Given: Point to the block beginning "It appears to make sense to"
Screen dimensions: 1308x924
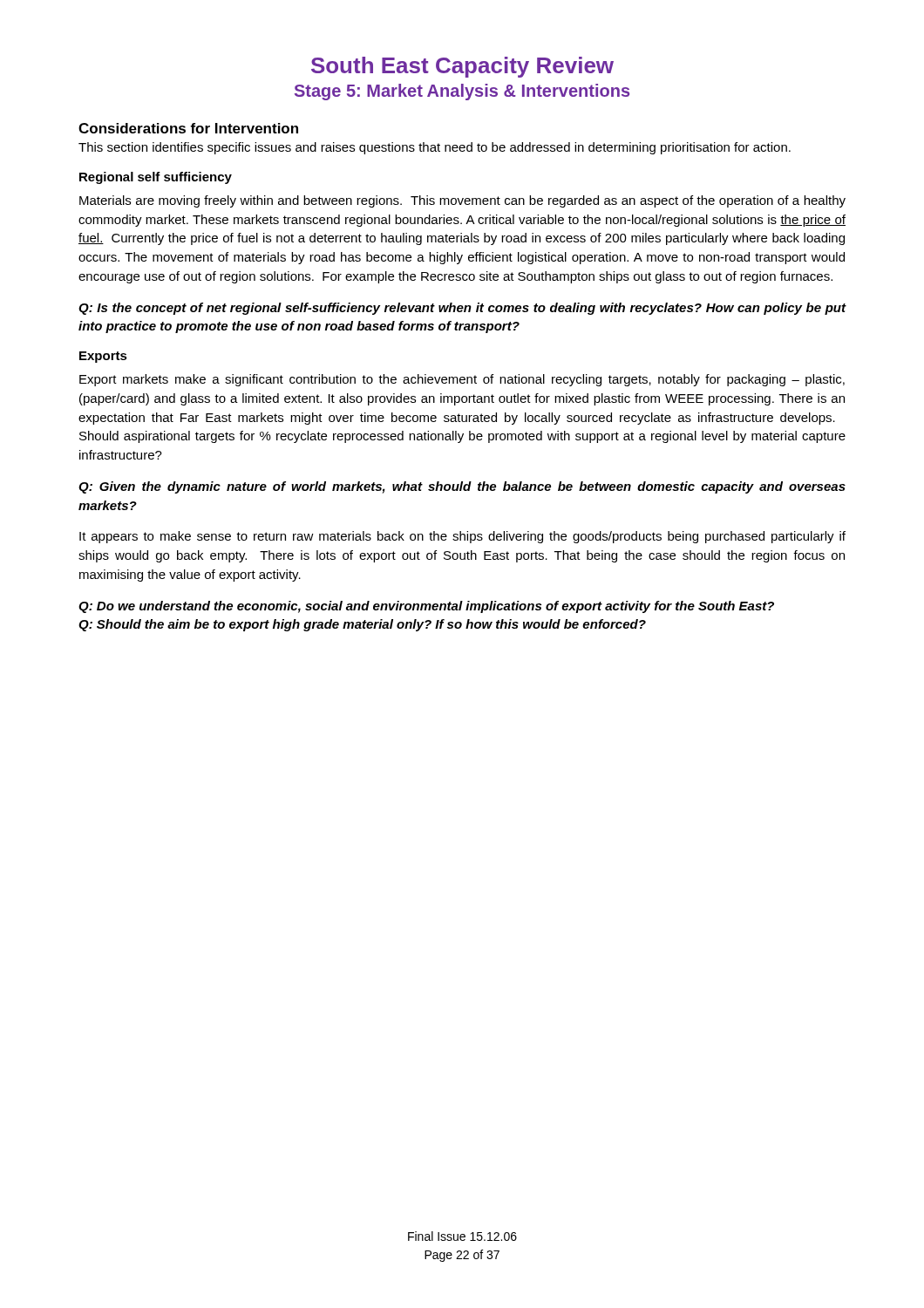Looking at the screenshot, I should [462, 555].
